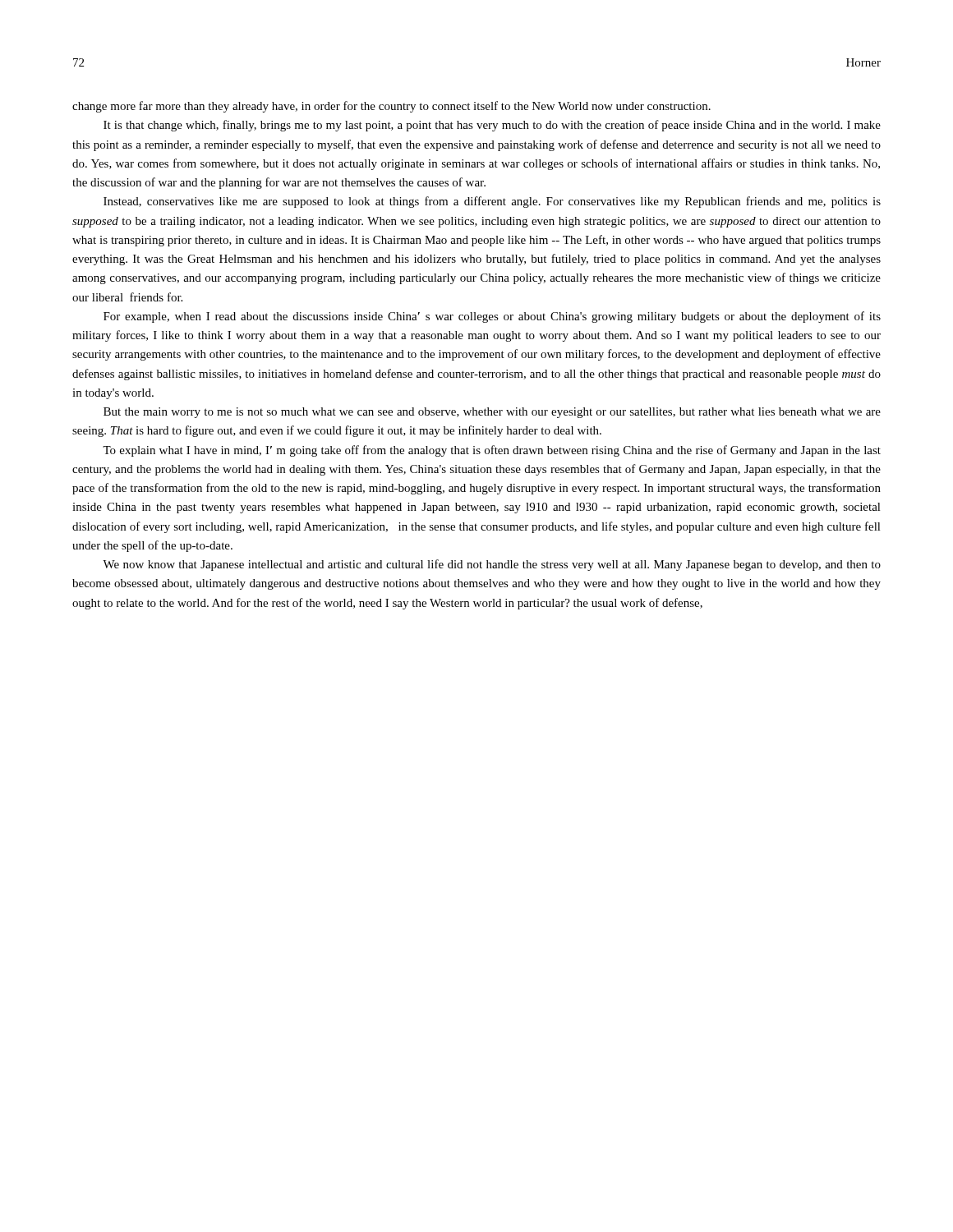Find the block on this page that starts "But the main worry to me"
The image size is (953, 1232).
point(476,422)
